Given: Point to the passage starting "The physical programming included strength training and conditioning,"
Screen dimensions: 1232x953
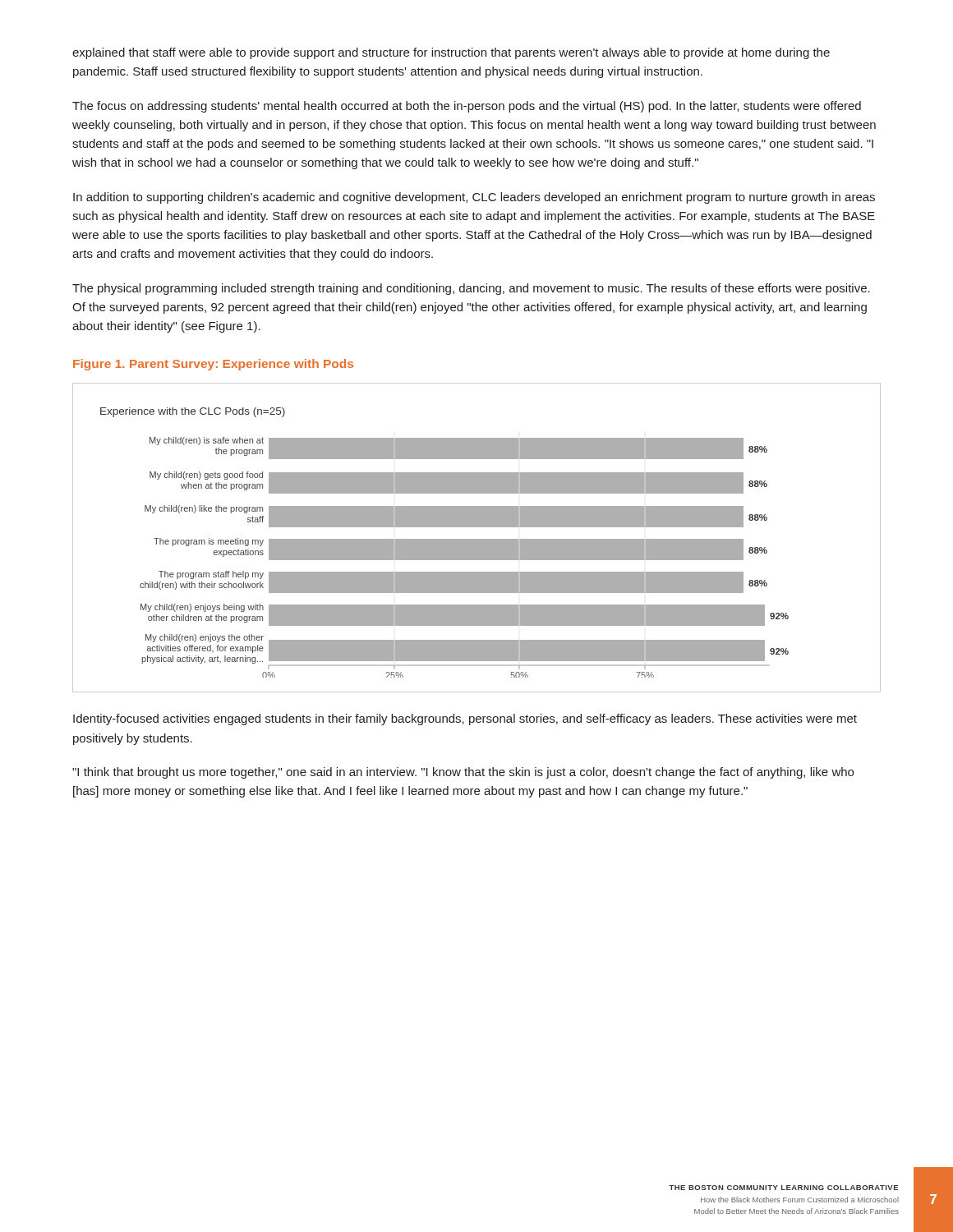Looking at the screenshot, I should (471, 307).
